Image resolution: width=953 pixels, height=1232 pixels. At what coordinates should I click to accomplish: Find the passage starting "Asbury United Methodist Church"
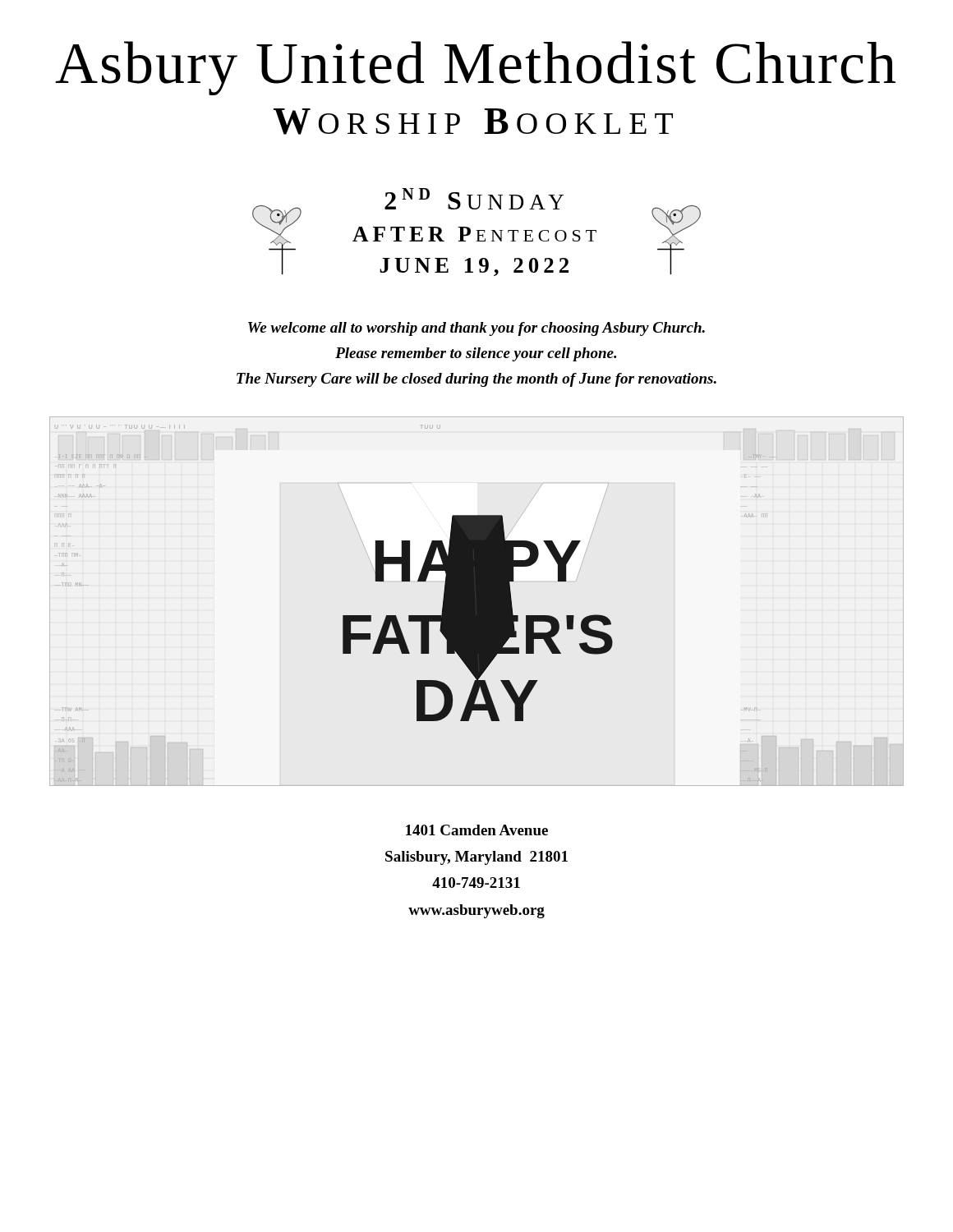476,63
